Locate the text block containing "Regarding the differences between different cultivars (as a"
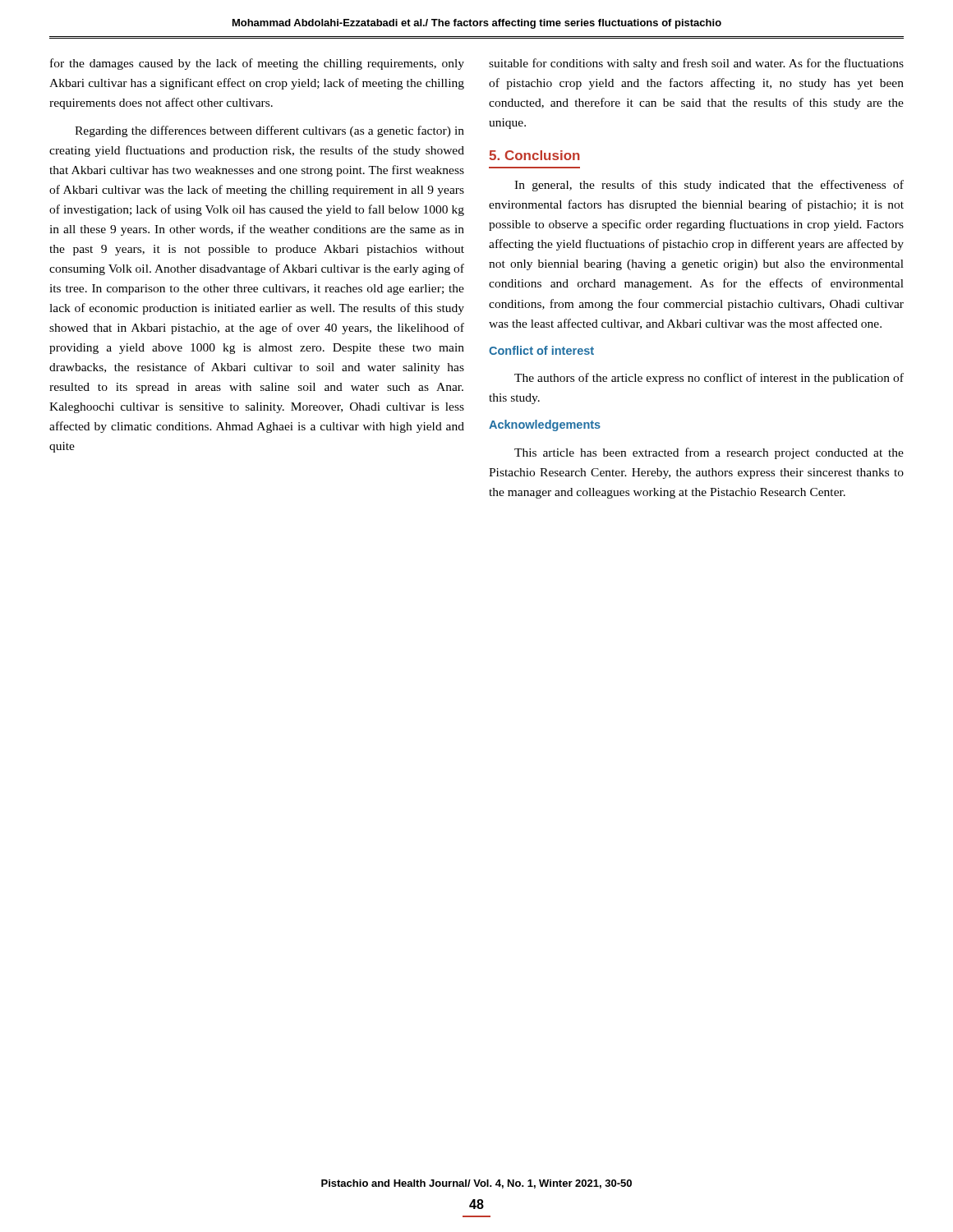The image size is (953, 1232). coord(257,288)
